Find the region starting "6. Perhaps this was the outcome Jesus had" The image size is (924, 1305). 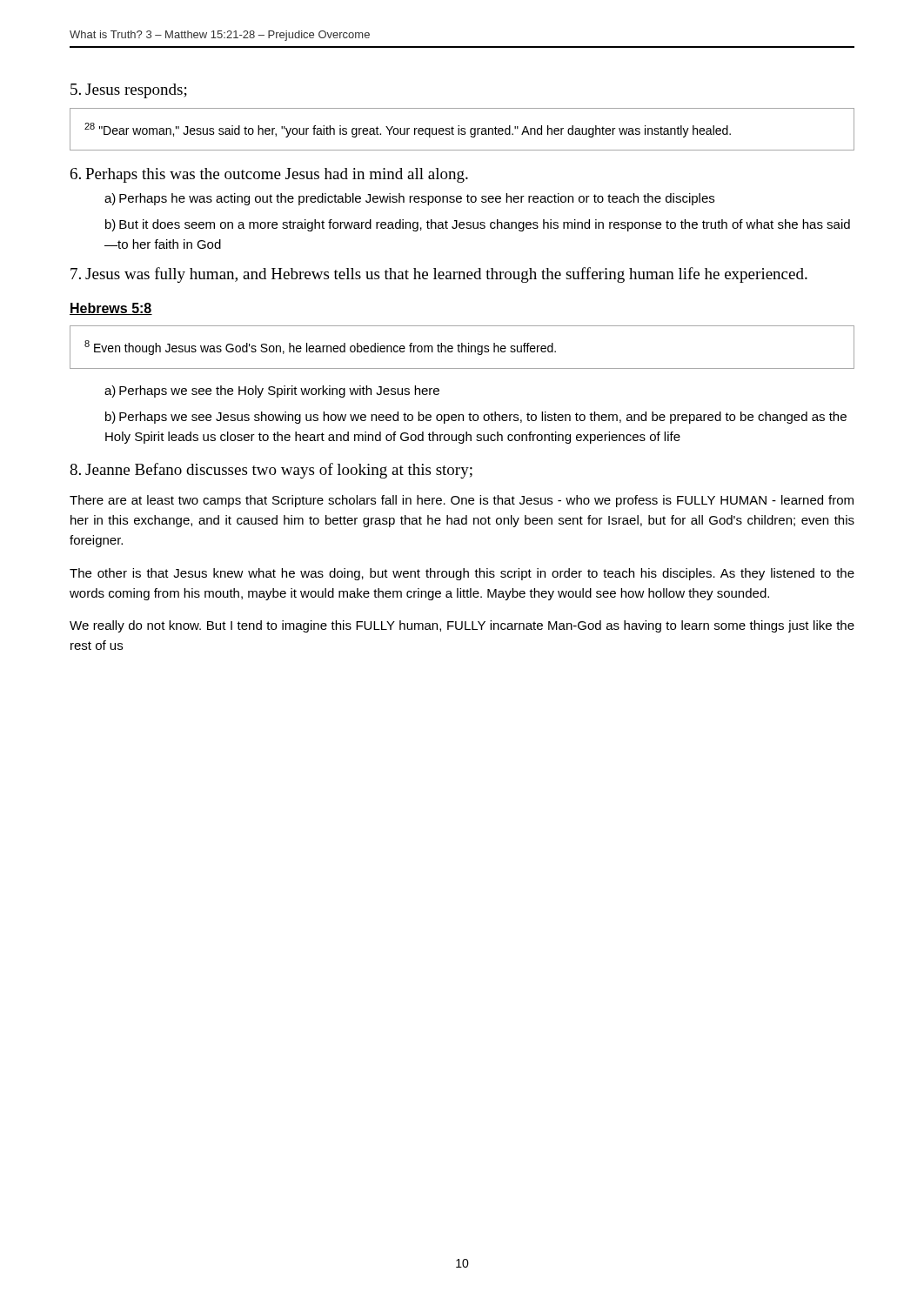(x=269, y=174)
